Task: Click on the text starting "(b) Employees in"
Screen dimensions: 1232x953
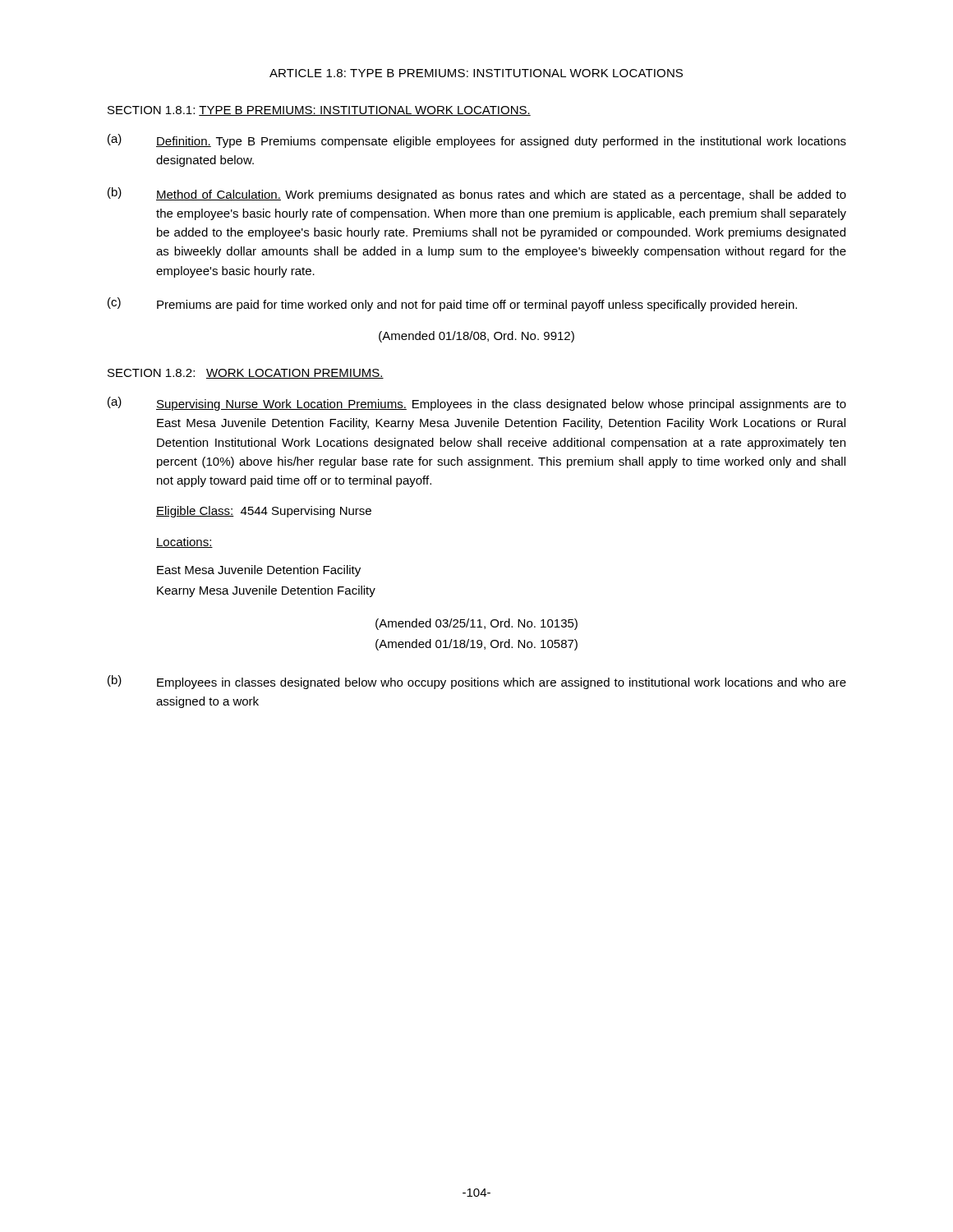Action: (476, 692)
